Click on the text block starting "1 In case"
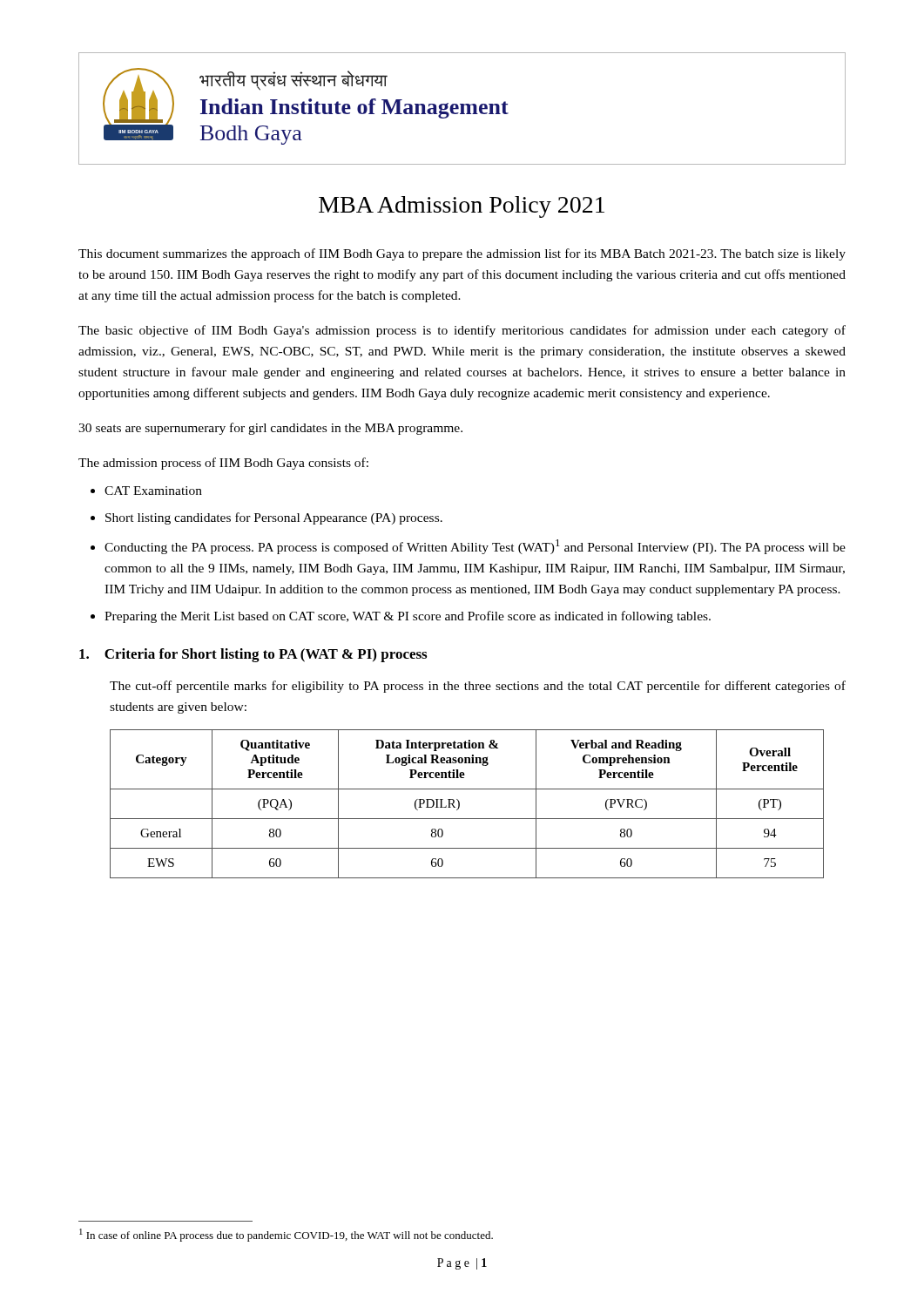 (286, 1234)
